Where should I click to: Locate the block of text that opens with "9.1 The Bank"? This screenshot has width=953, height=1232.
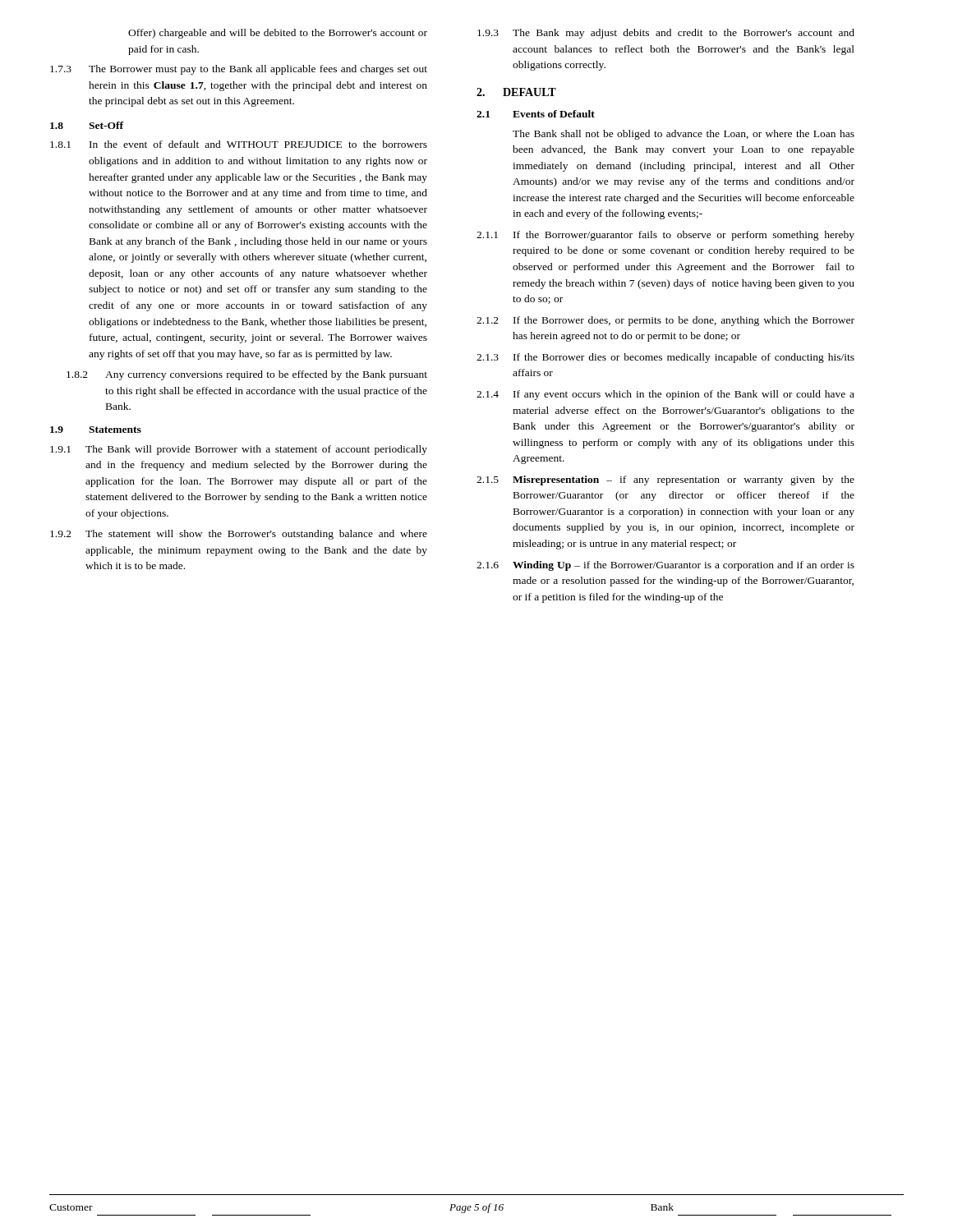pos(238,481)
